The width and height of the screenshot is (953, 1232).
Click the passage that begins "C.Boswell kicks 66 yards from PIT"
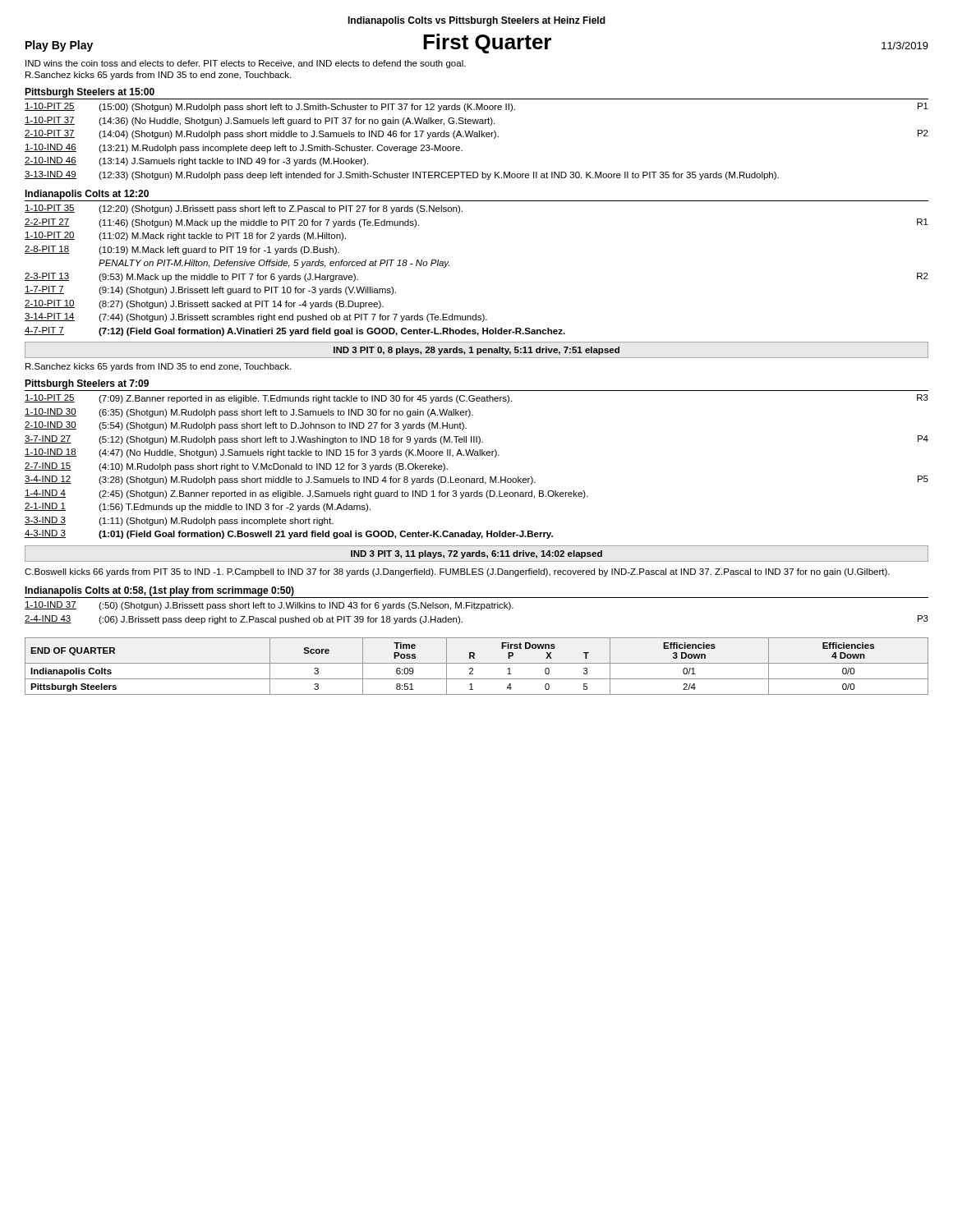457,572
